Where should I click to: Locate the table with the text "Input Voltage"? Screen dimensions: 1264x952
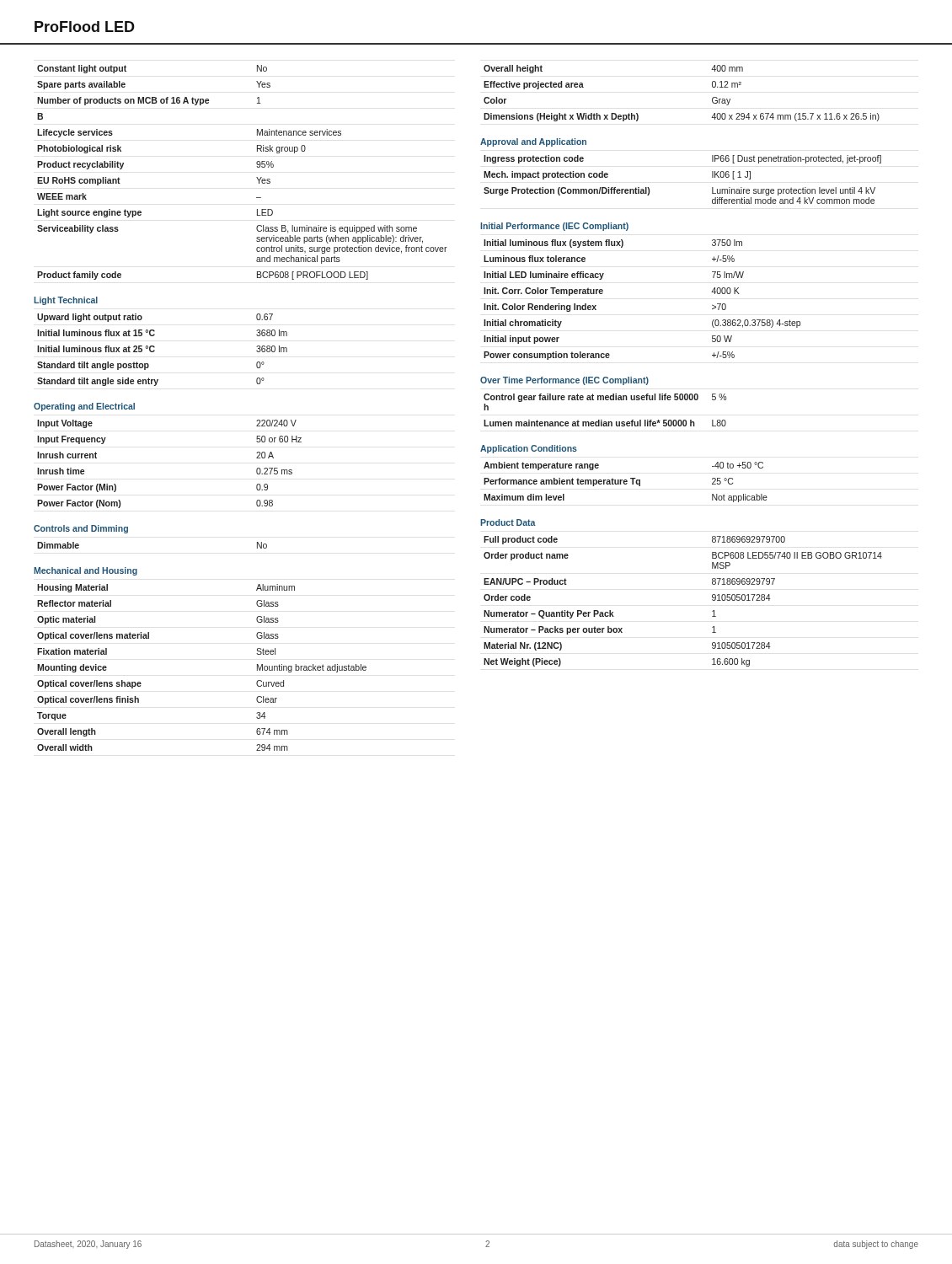click(244, 463)
